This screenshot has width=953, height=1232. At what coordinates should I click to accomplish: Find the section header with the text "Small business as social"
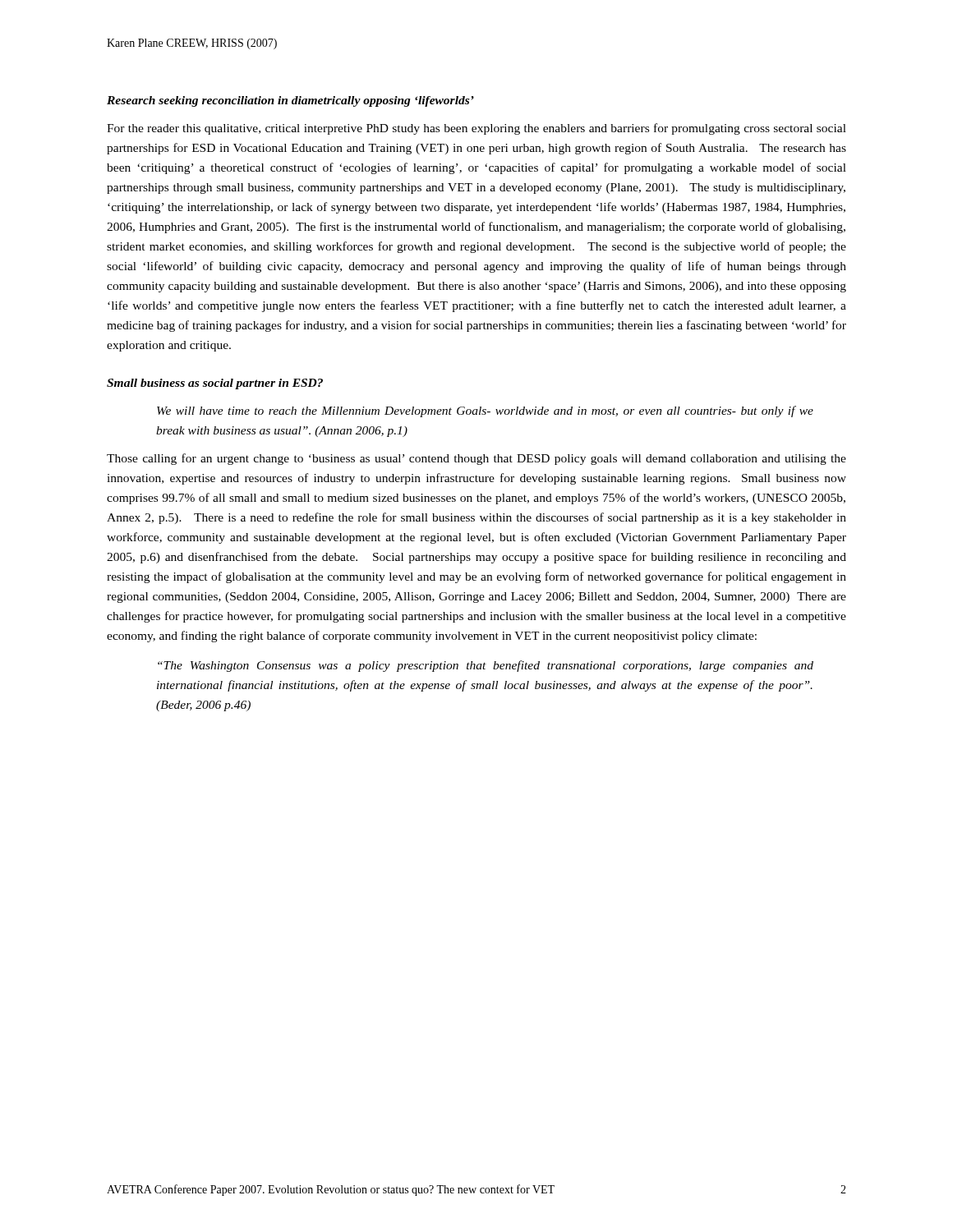coord(215,382)
